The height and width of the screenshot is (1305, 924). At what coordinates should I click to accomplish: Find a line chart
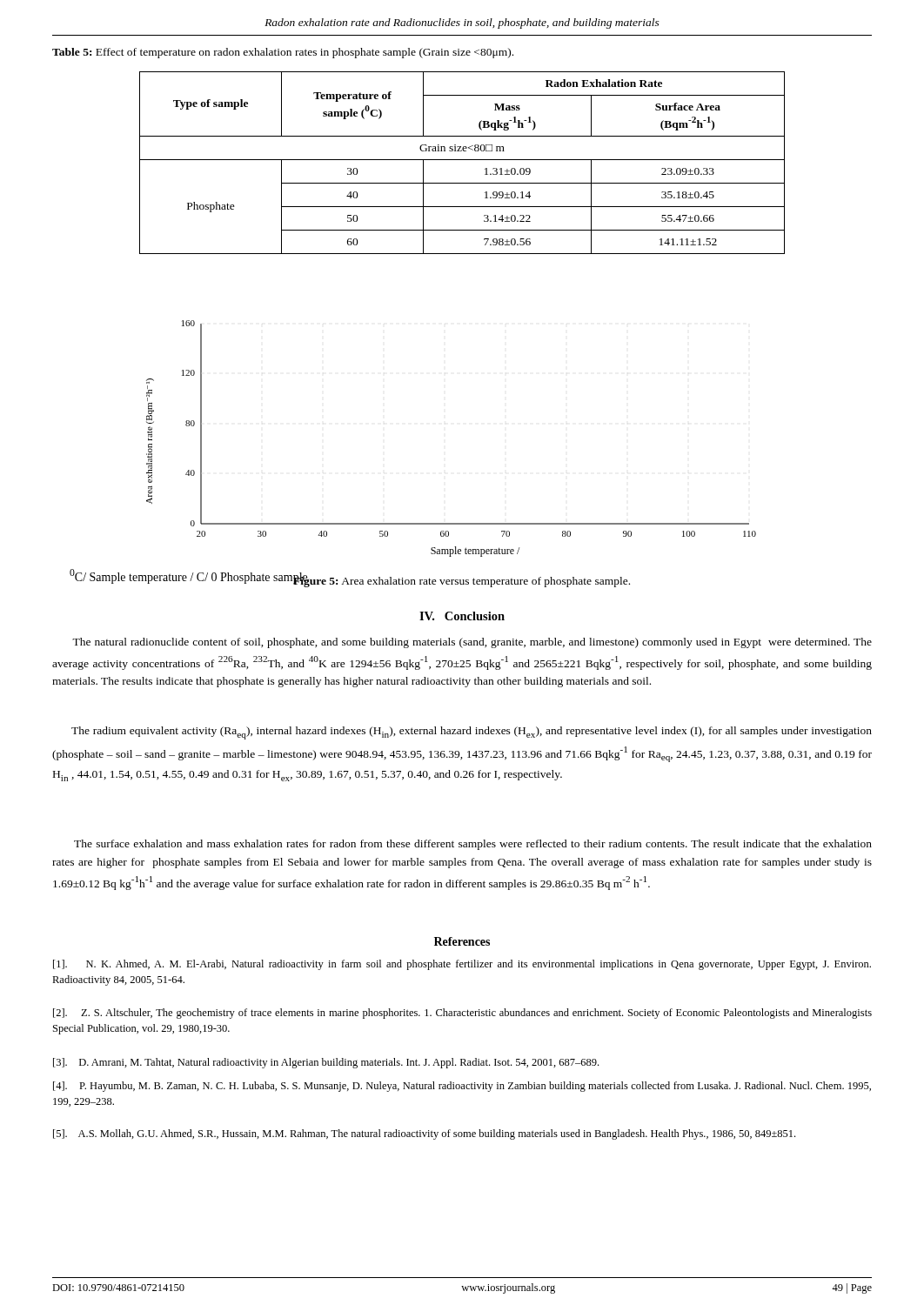[x=462, y=445]
